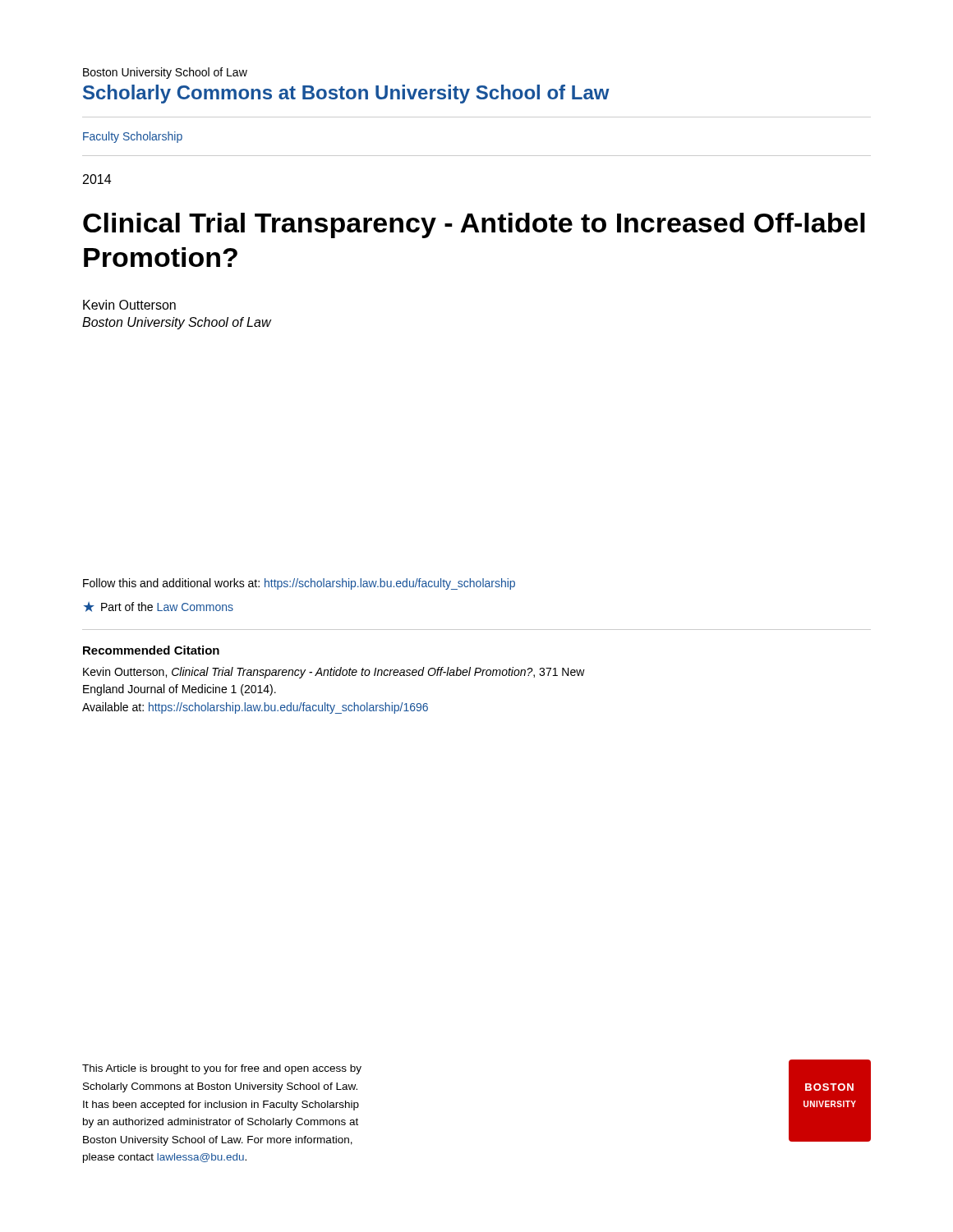Point to "Kevin Outterson"

129,305
